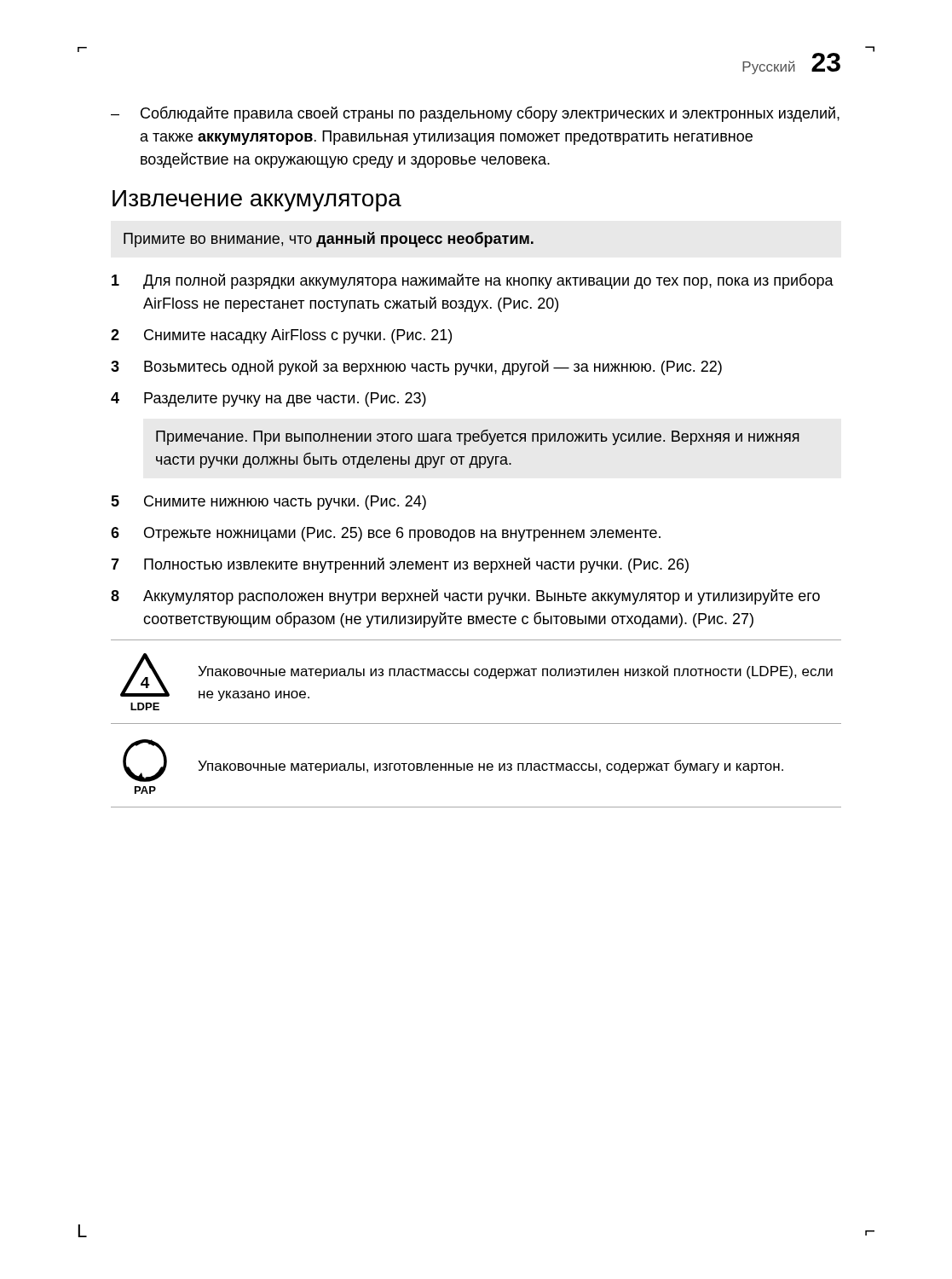The height and width of the screenshot is (1279, 952).
Task: Locate the list item that reads "5 Снимите нижнюю часть"
Action: 268,503
